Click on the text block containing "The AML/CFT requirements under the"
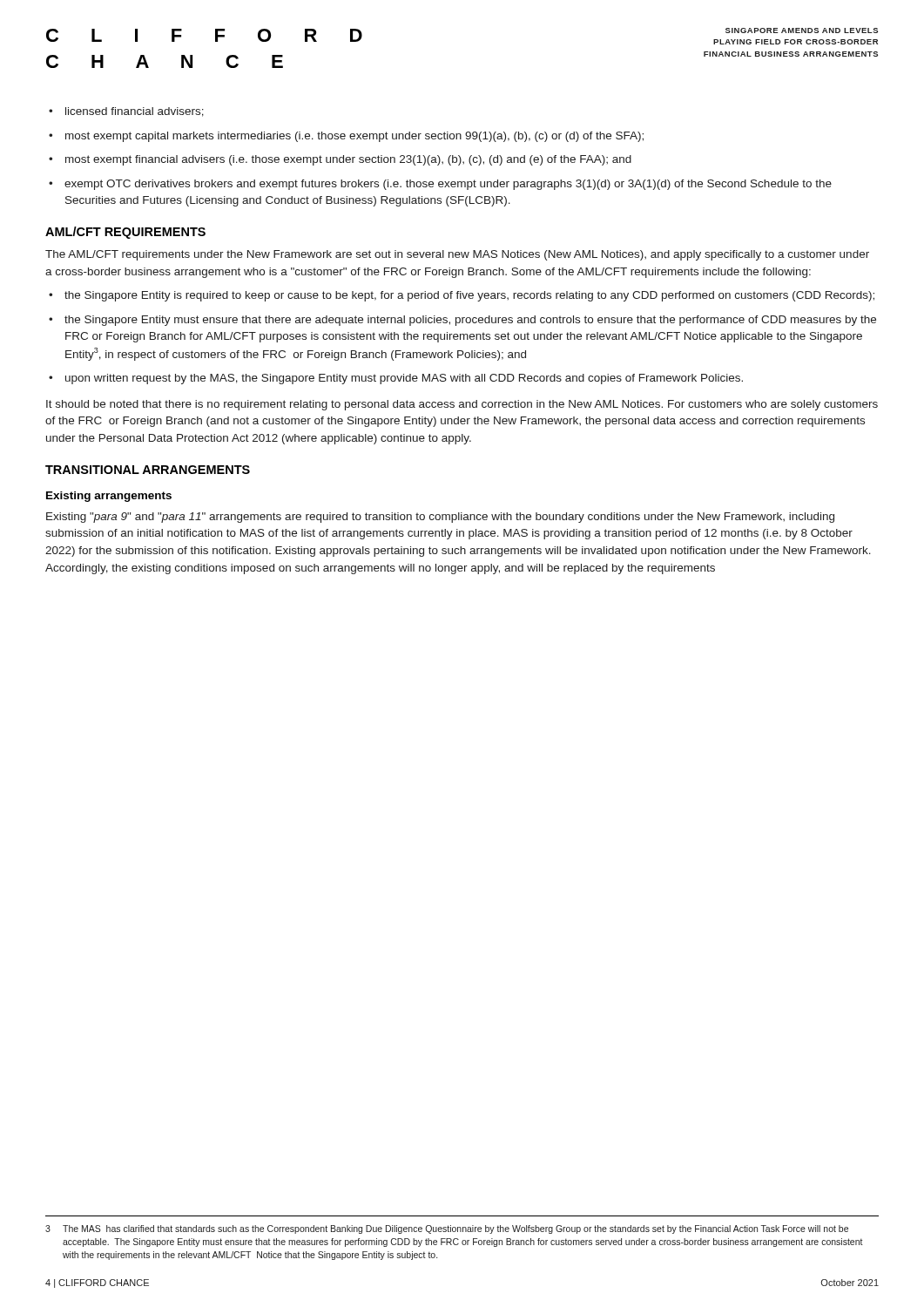 click(457, 262)
